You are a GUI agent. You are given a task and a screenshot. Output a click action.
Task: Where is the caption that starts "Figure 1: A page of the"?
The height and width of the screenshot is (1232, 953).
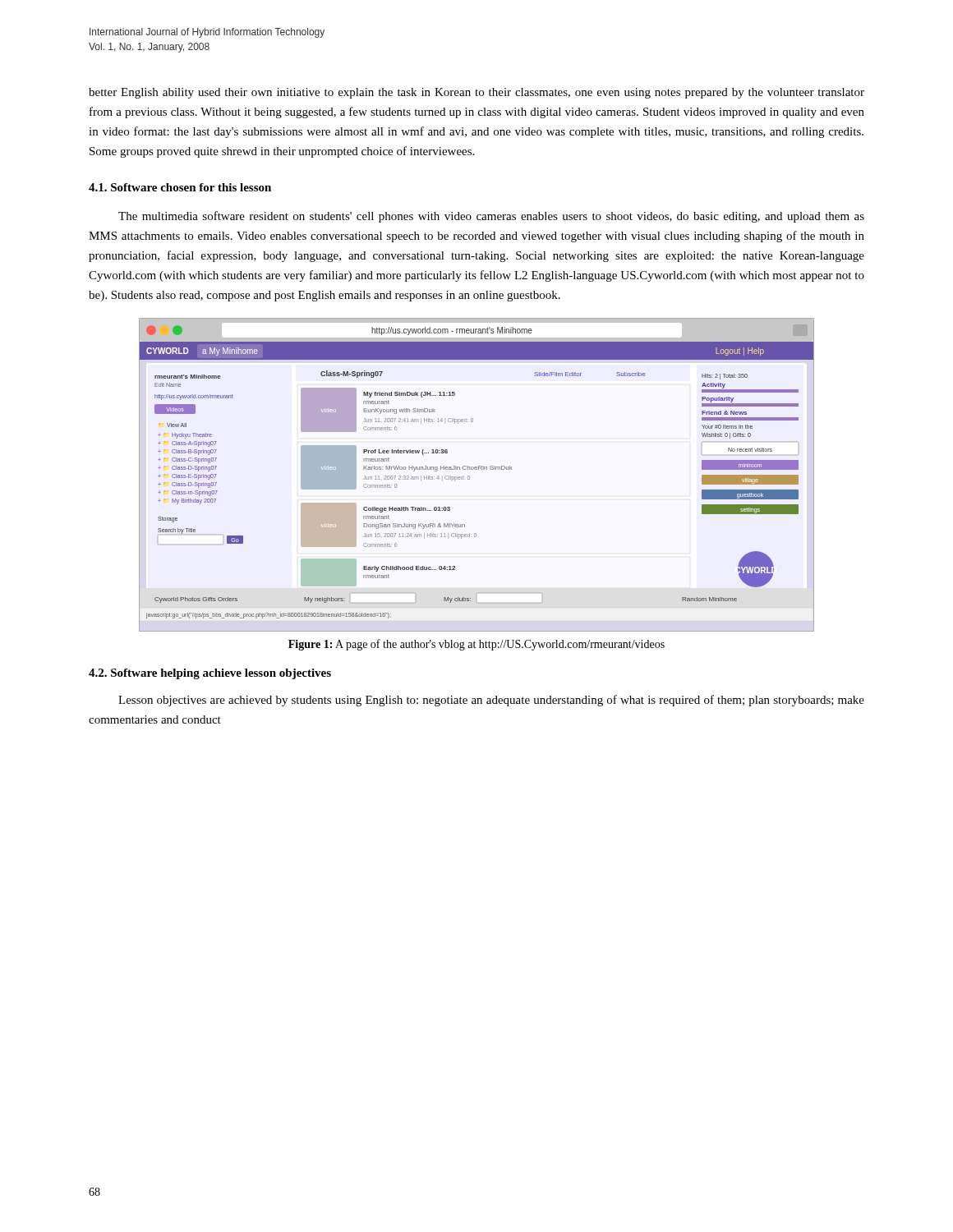click(x=476, y=644)
